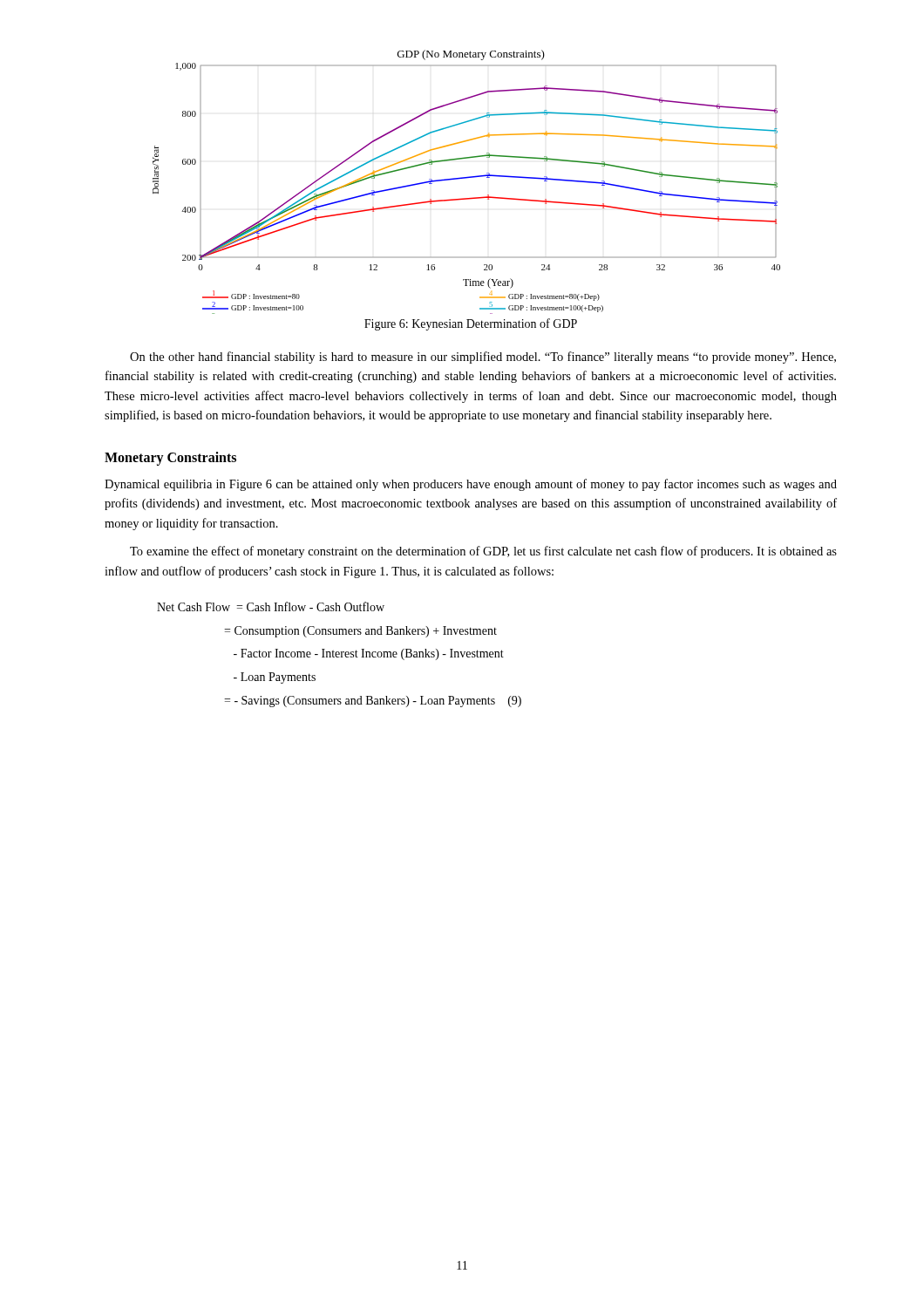Select the caption that says "Figure 6: Keynesian Determination of"

pos(471,324)
